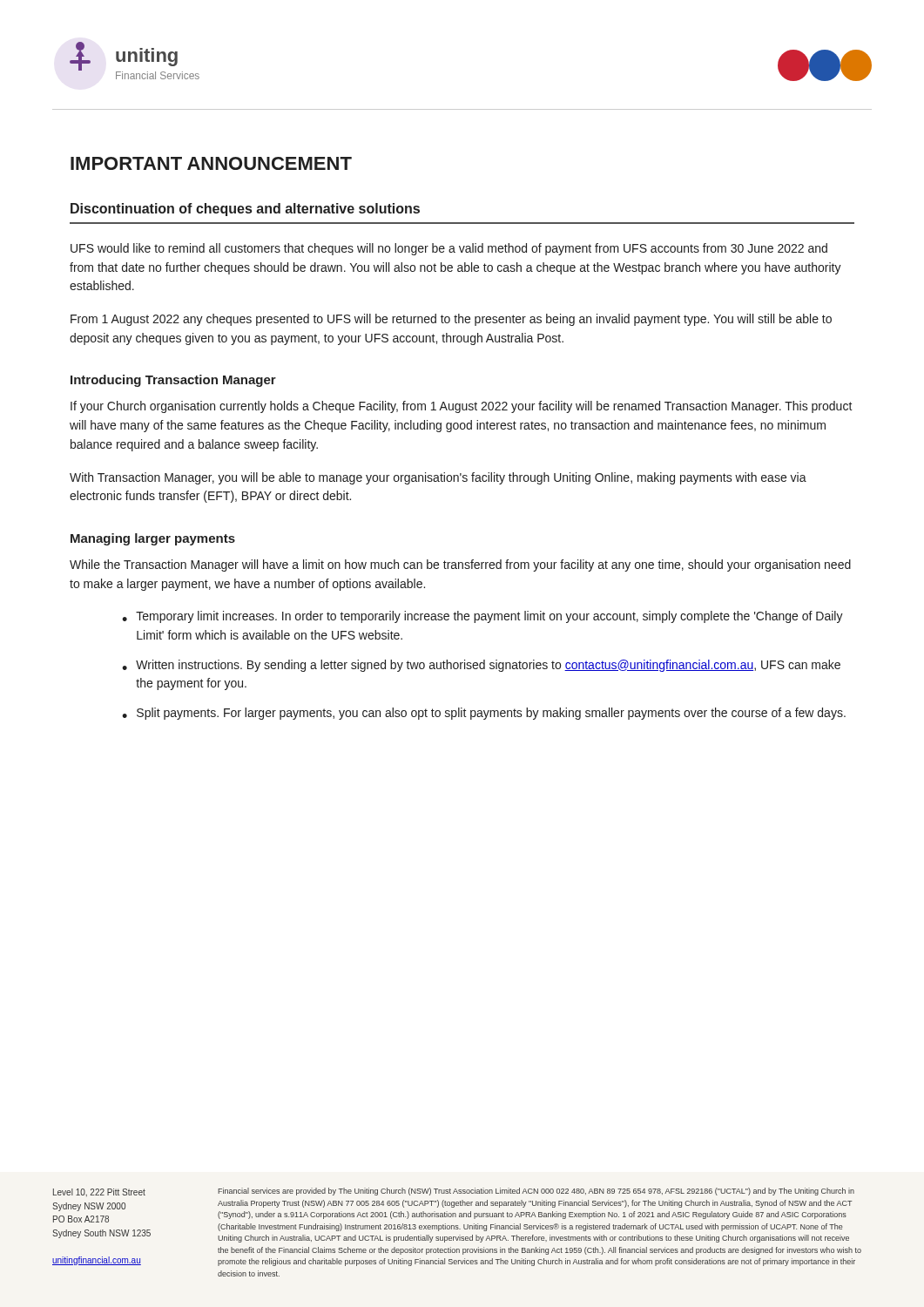
Task: Where is the passage that starts "• Written instructions. By"?
Action: (488, 675)
